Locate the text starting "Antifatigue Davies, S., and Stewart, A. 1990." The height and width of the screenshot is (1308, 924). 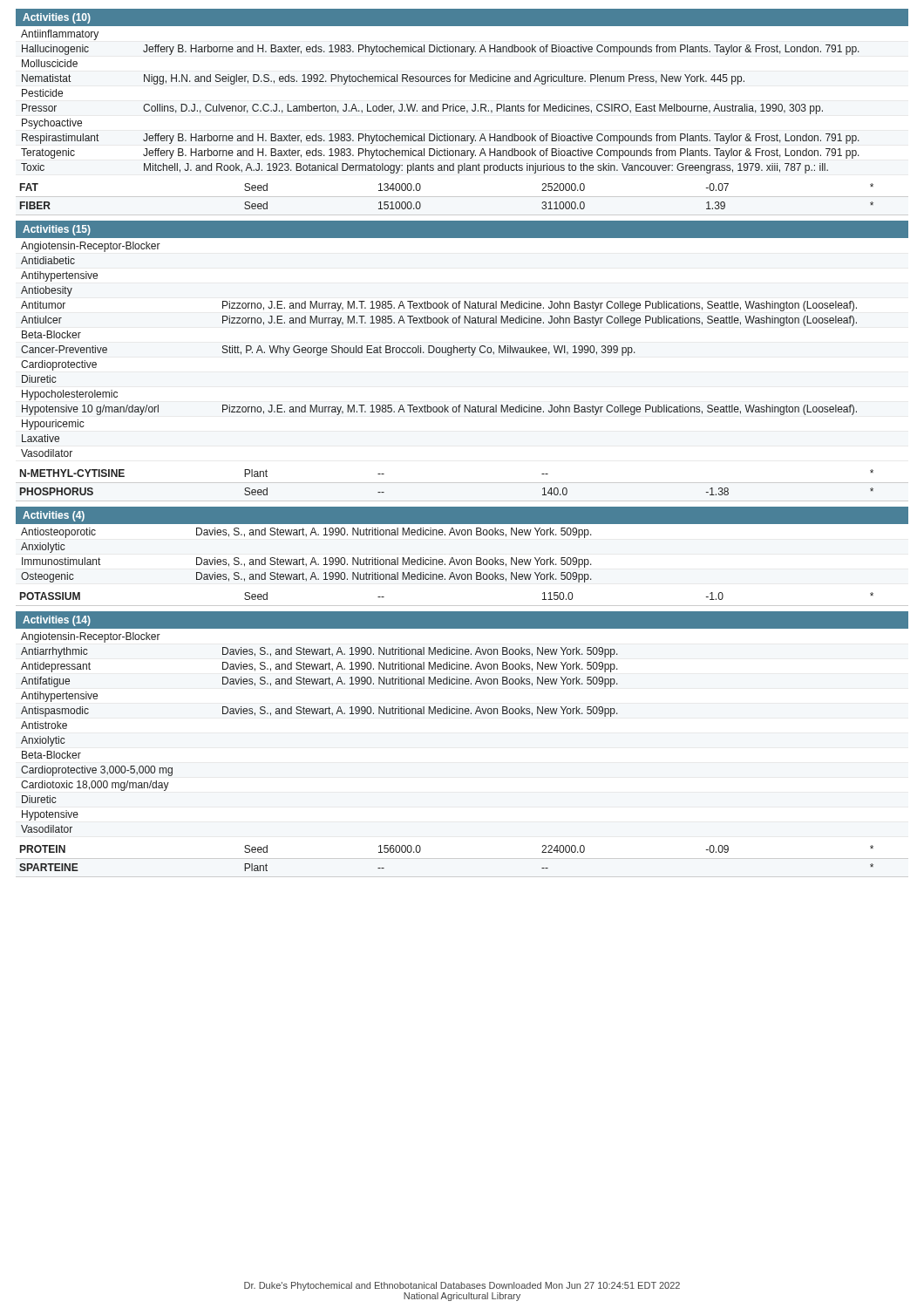[x=465, y=681]
